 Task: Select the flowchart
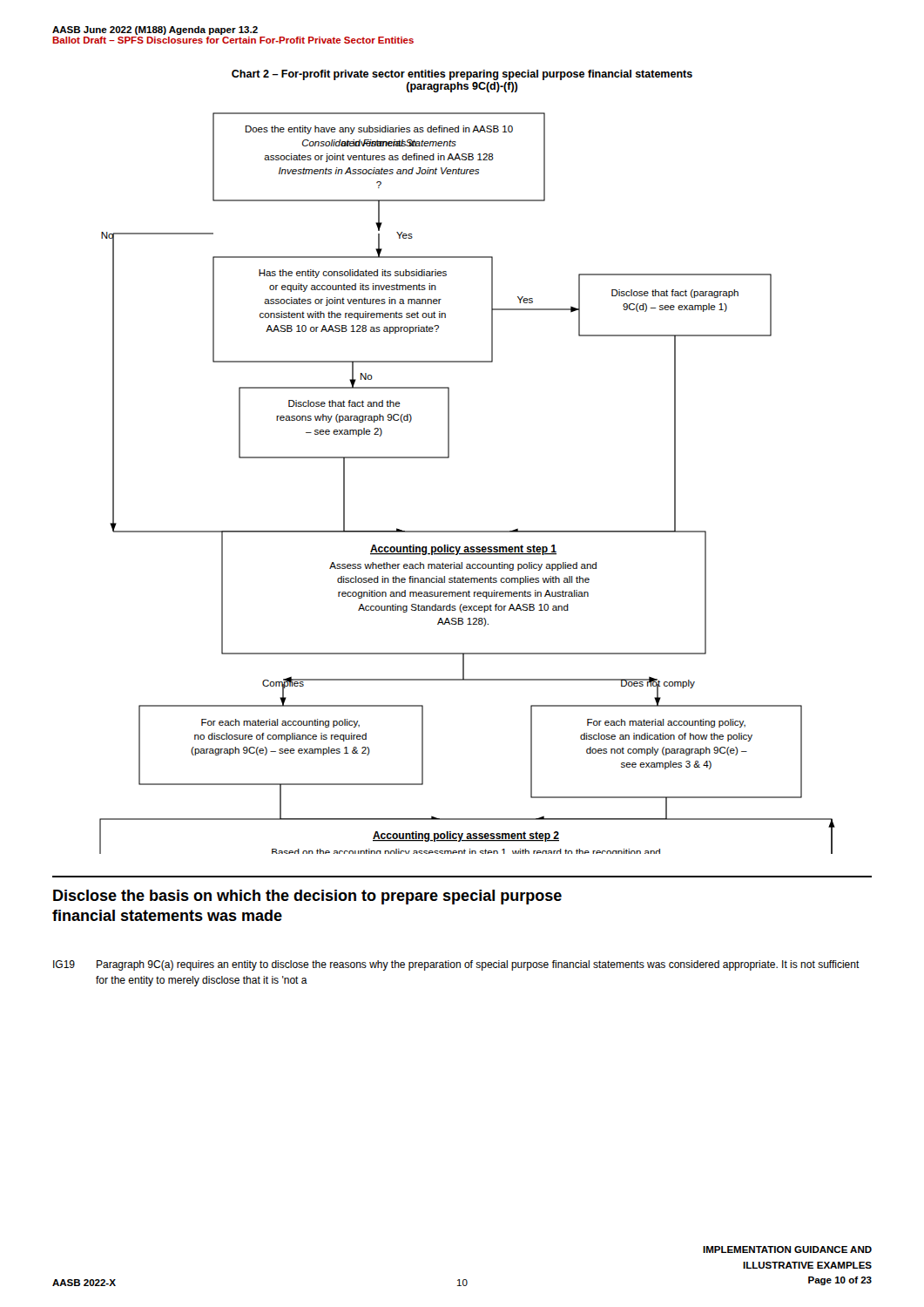click(462, 479)
